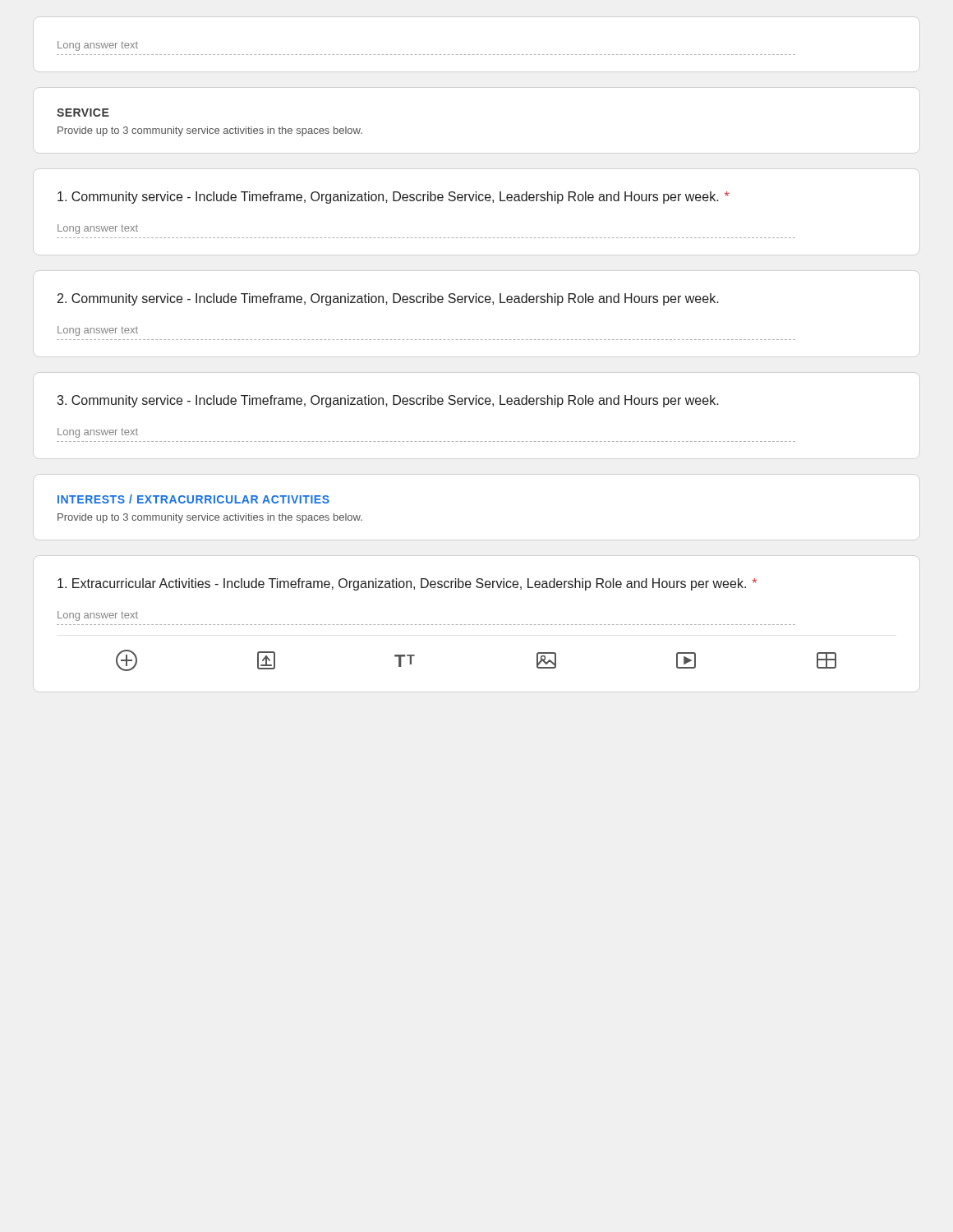Screen dimensions: 1232x953
Task: Locate the section header that opens with "SERVICE Provide up"
Action: click(83, 113)
